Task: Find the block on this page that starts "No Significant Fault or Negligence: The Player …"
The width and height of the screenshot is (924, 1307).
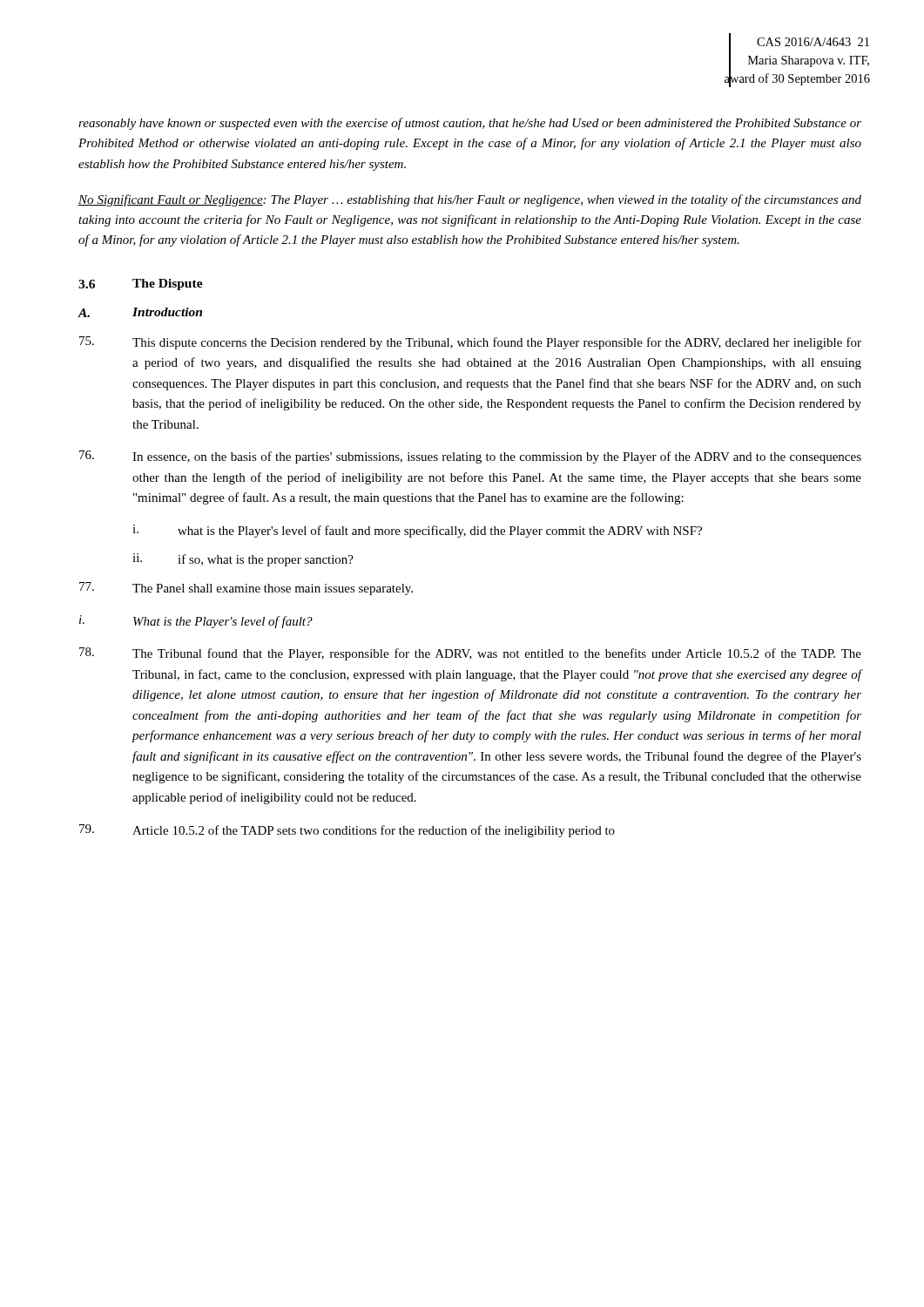Action: pos(470,220)
